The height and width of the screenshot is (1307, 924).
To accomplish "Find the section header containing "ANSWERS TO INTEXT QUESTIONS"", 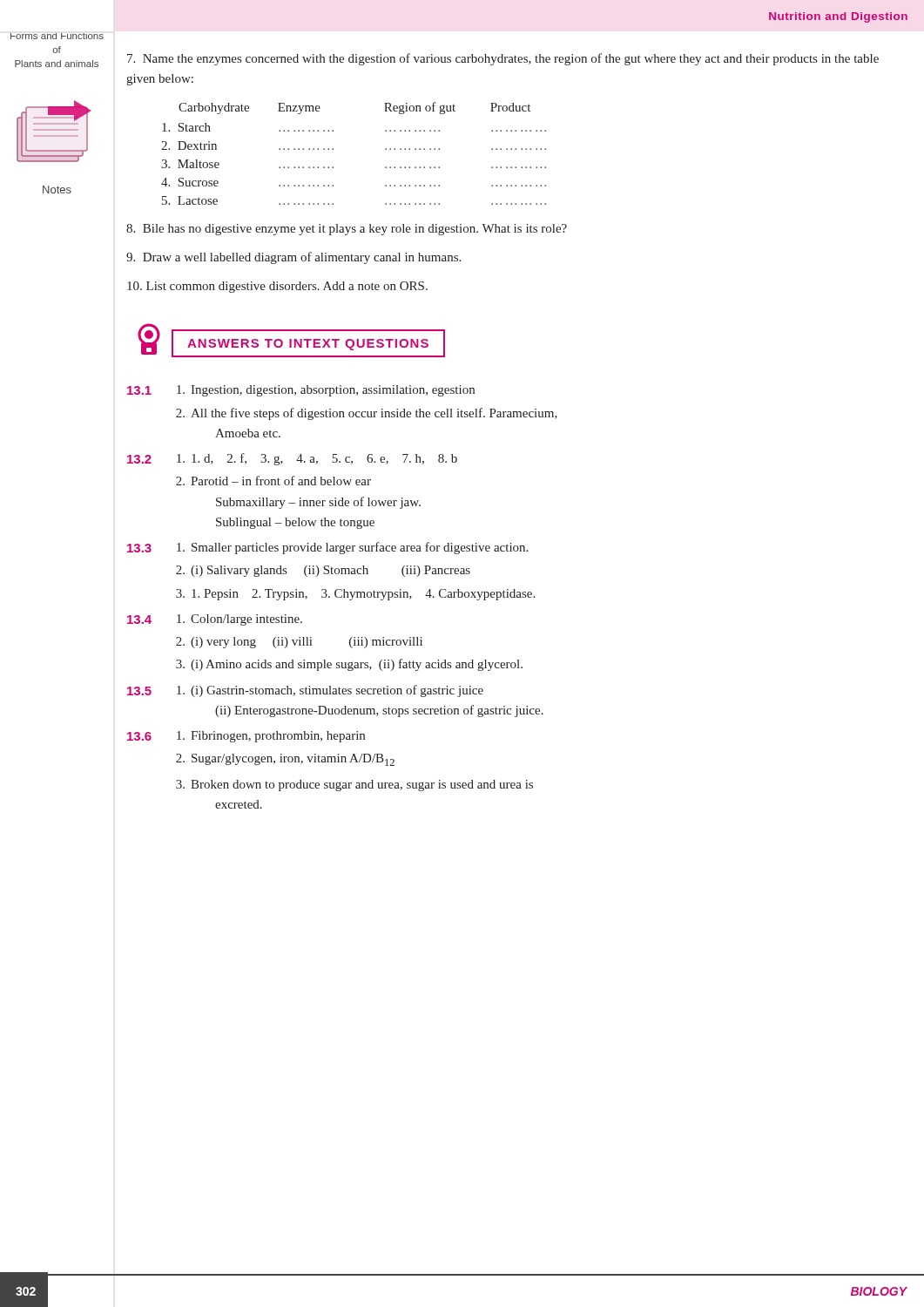I will 308,343.
